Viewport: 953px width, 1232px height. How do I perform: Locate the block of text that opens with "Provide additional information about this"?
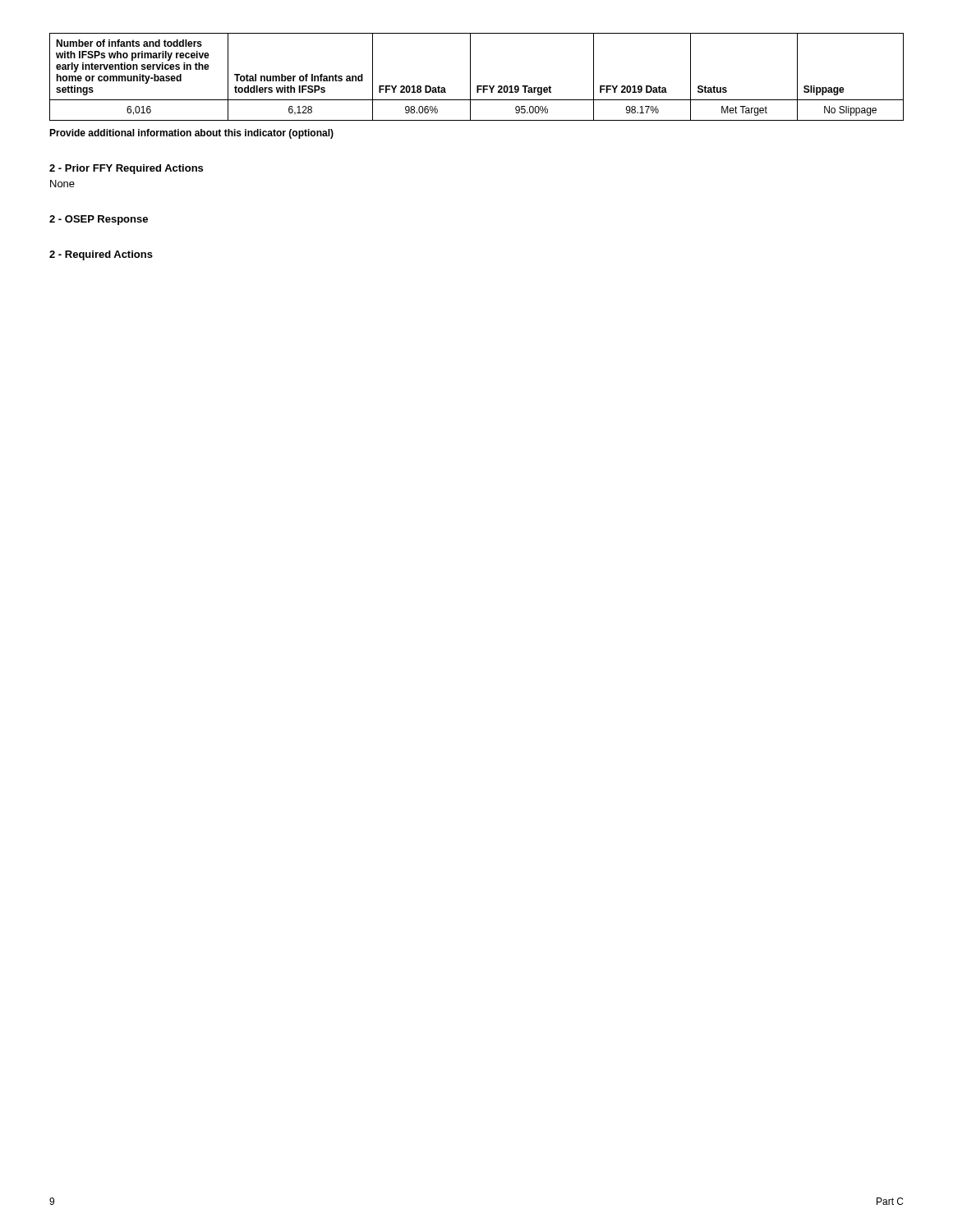click(x=191, y=133)
